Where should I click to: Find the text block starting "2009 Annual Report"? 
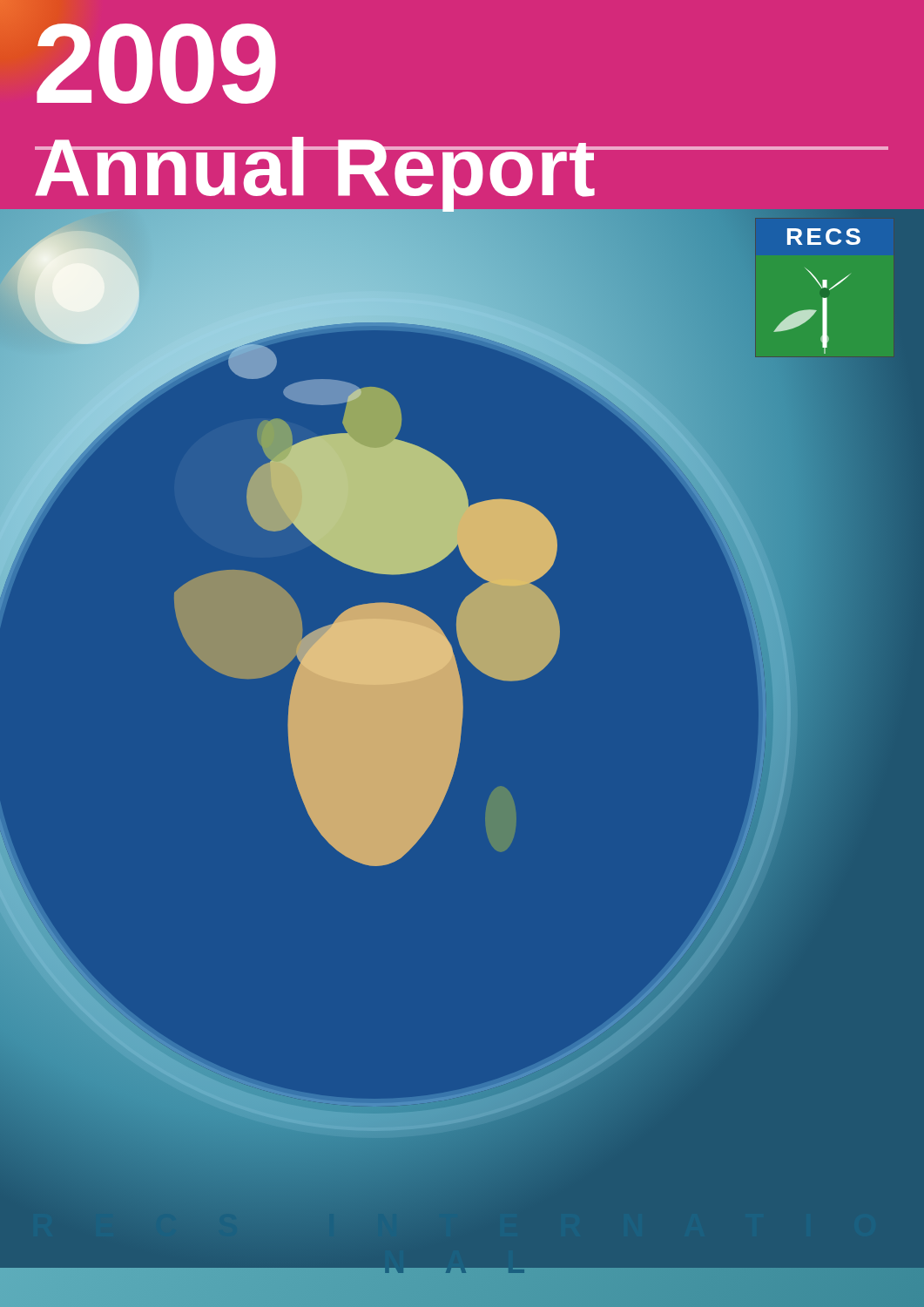tap(434, 107)
